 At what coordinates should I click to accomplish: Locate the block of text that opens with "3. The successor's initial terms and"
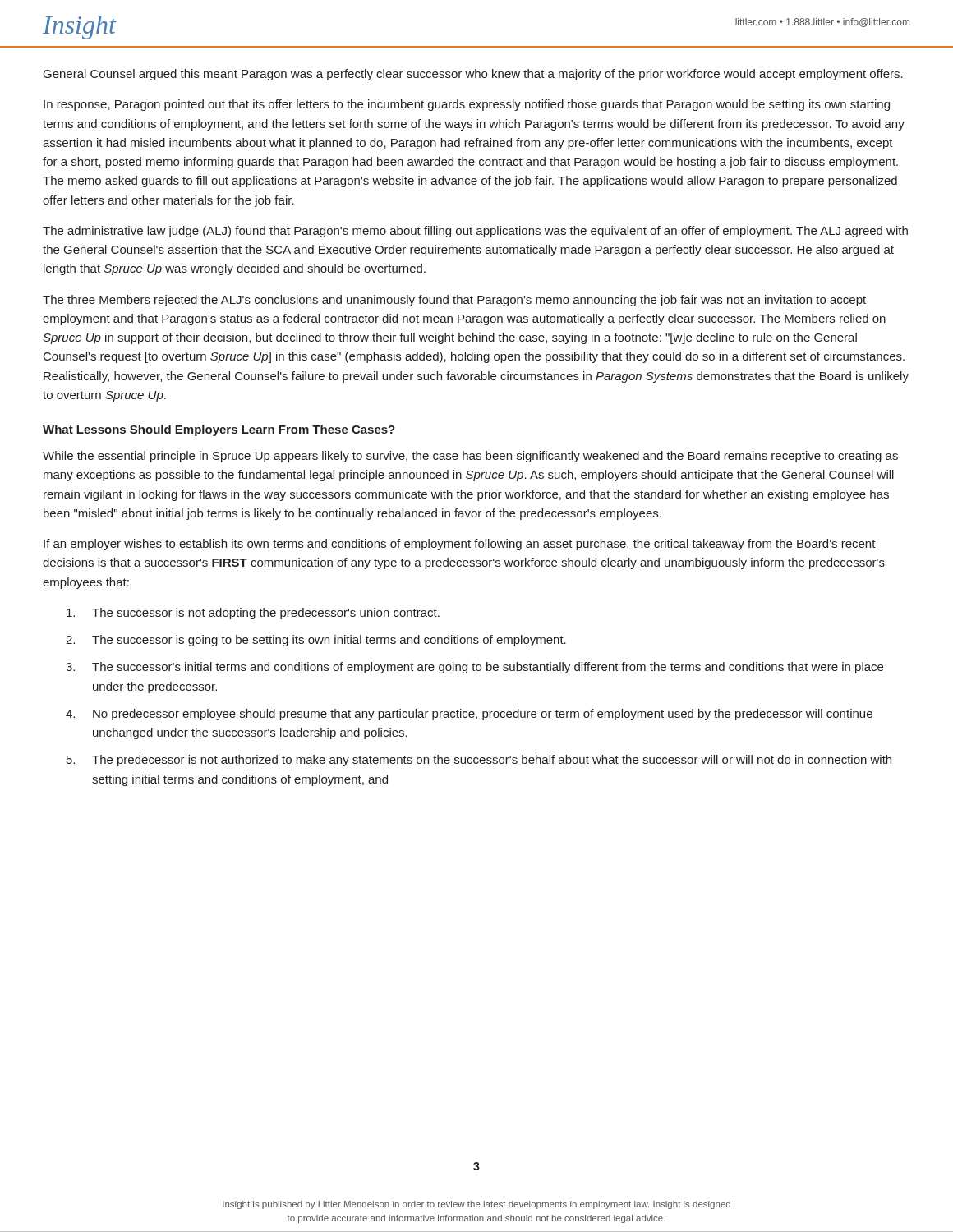point(485,676)
